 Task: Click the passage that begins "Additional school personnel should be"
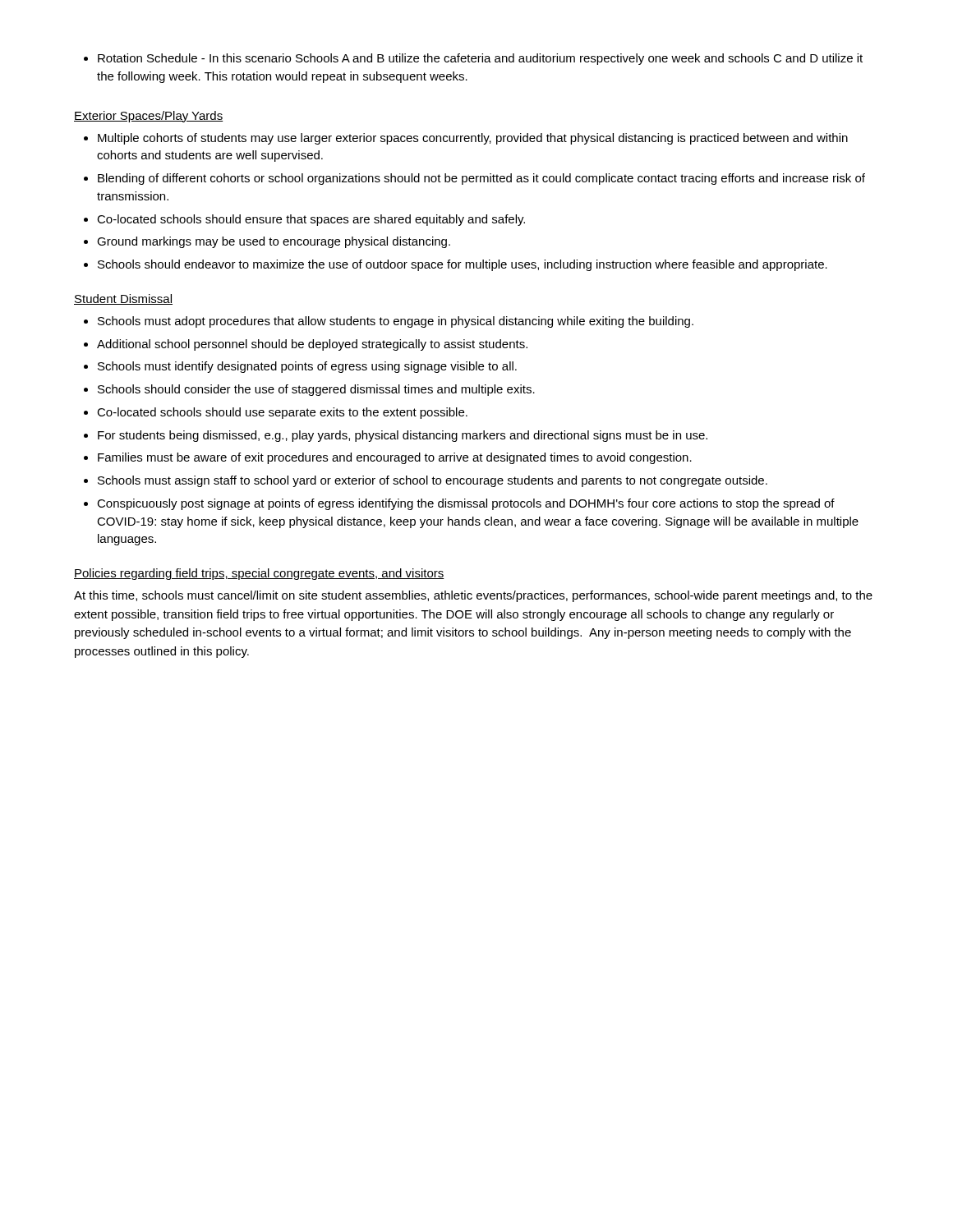tap(488, 344)
